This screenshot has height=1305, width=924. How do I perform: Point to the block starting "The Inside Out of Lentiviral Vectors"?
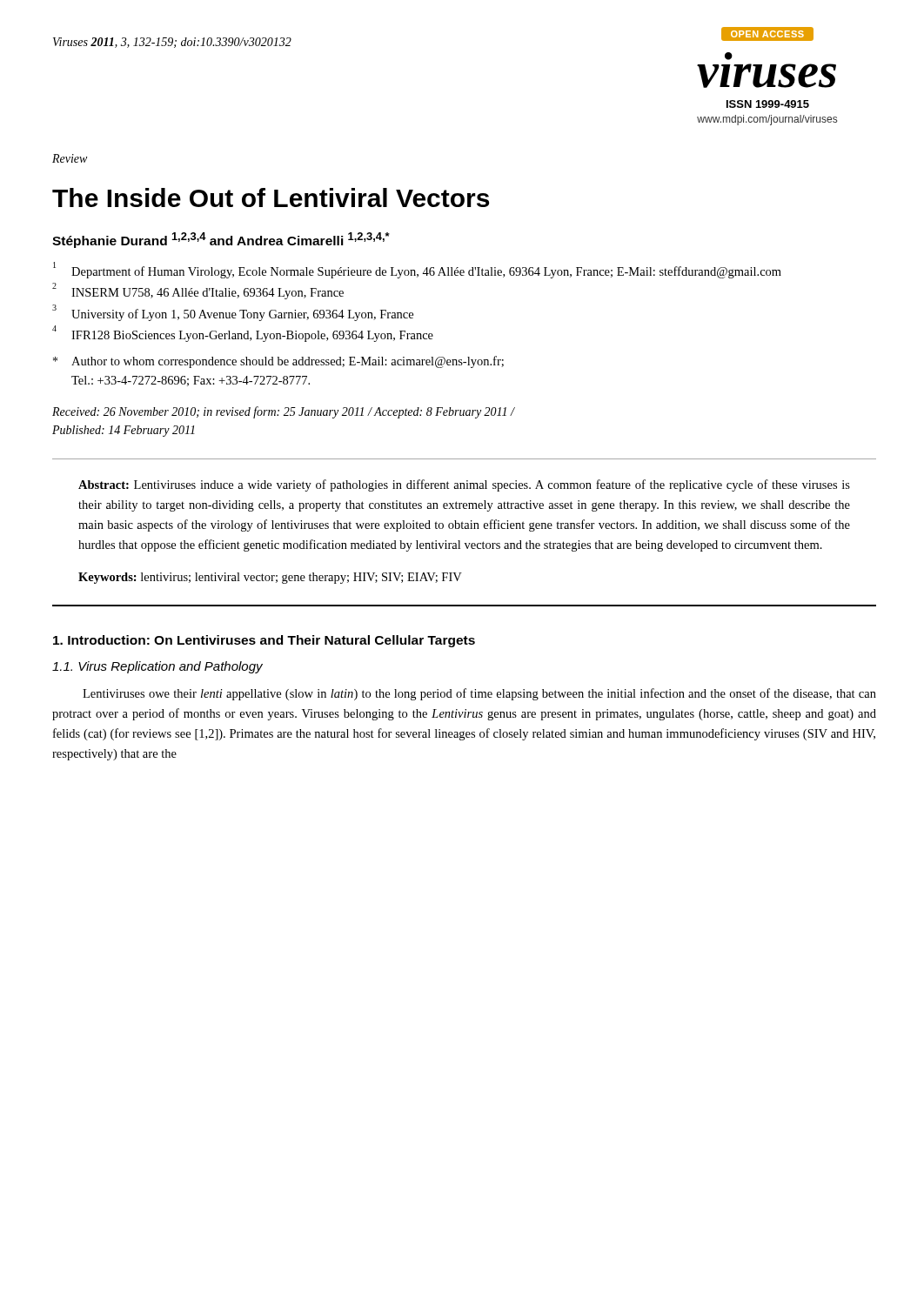tap(464, 198)
